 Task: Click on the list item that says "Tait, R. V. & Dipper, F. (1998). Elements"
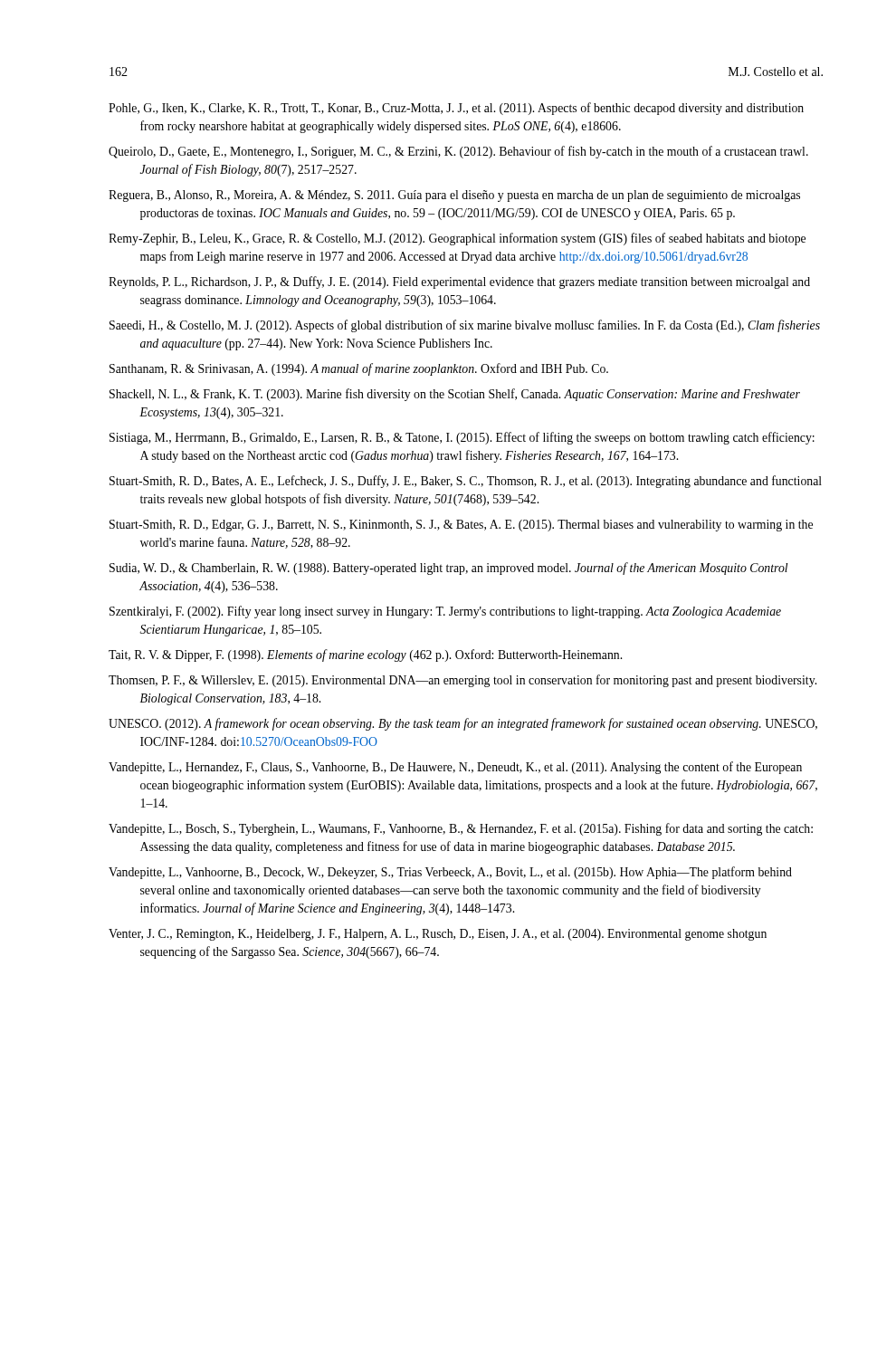point(366,655)
